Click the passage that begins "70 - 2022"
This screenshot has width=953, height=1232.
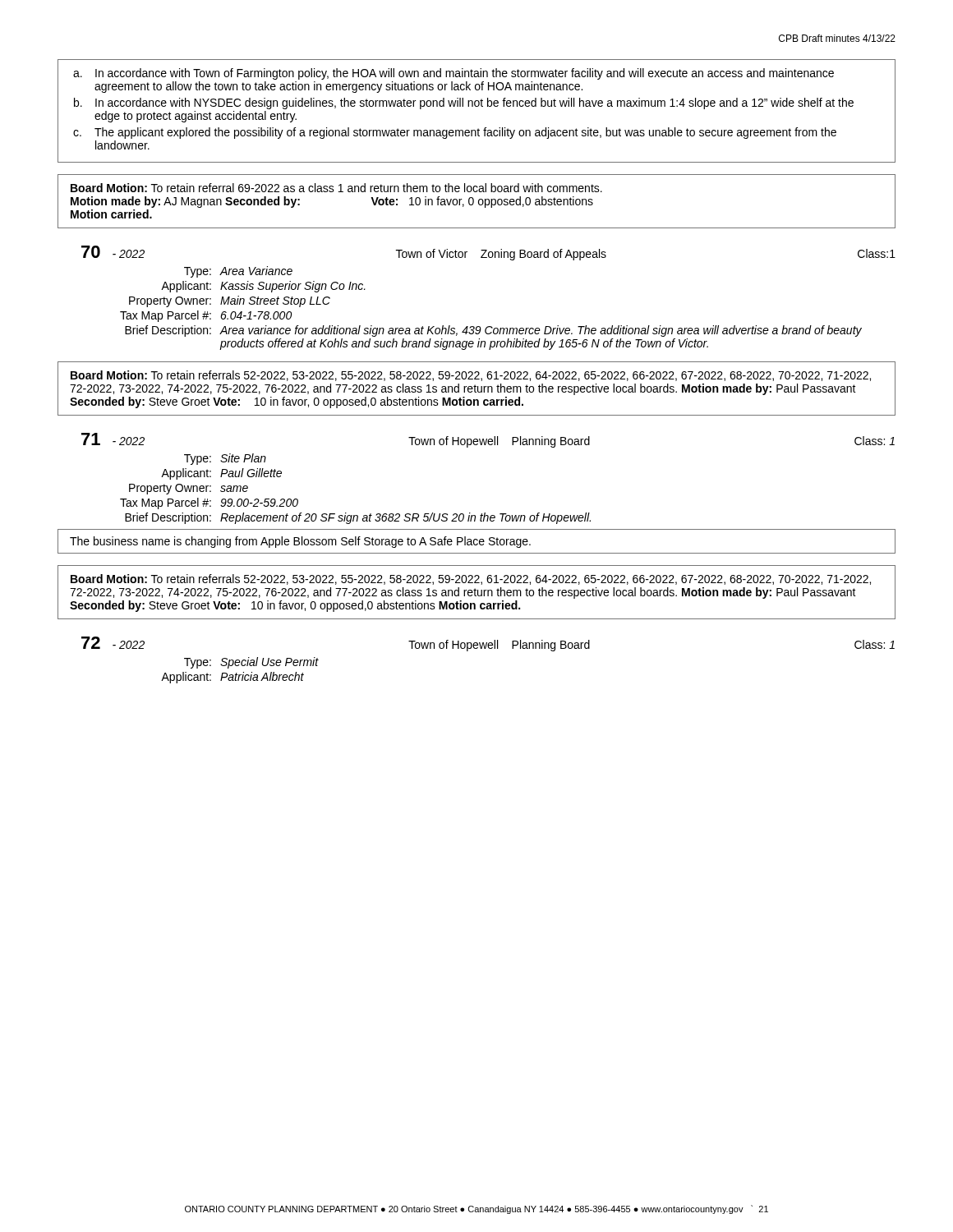coord(488,253)
